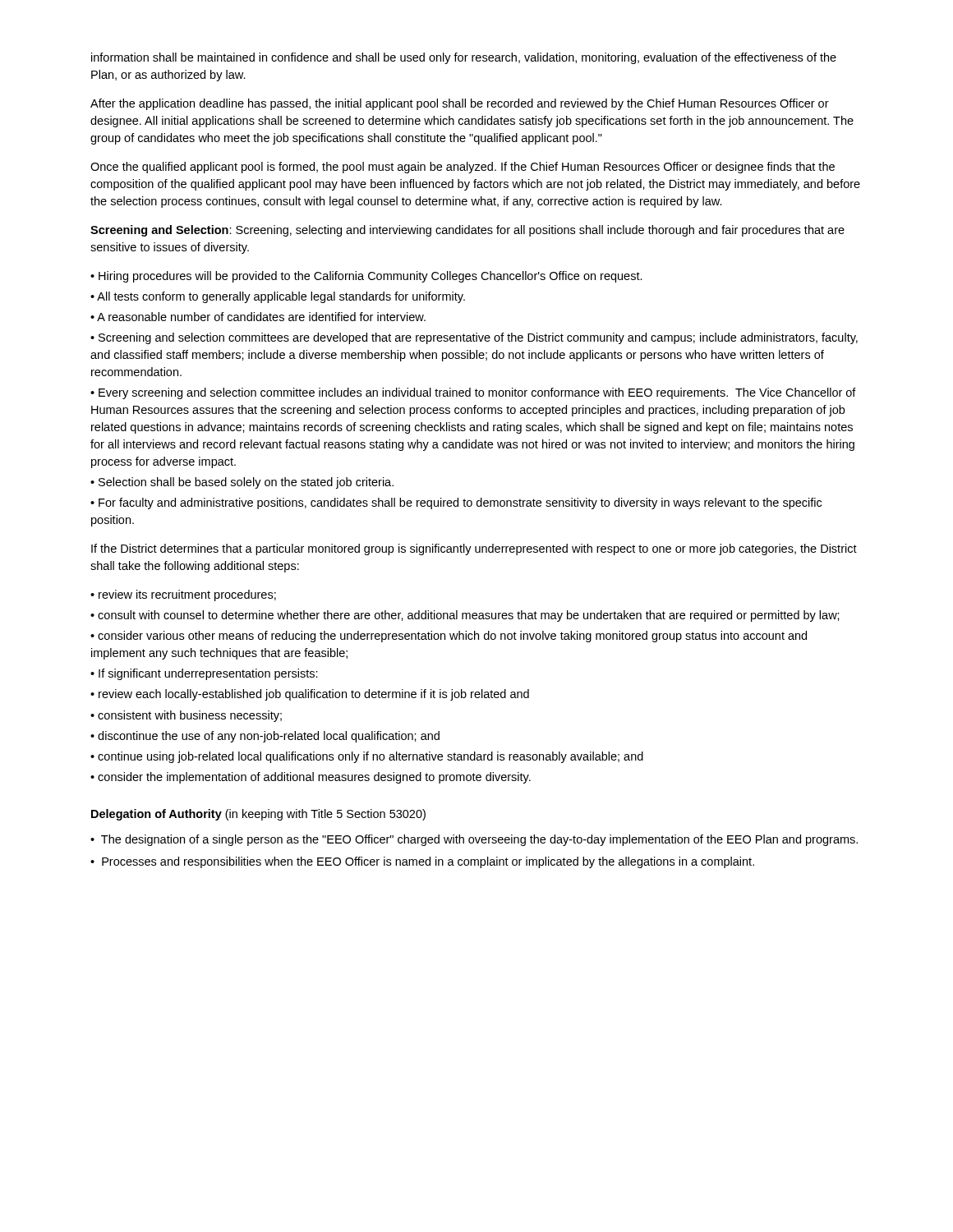This screenshot has height=1232, width=953.
Task: Click on the text starting "• consider various other means of reducing the"
Action: (449, 645)
